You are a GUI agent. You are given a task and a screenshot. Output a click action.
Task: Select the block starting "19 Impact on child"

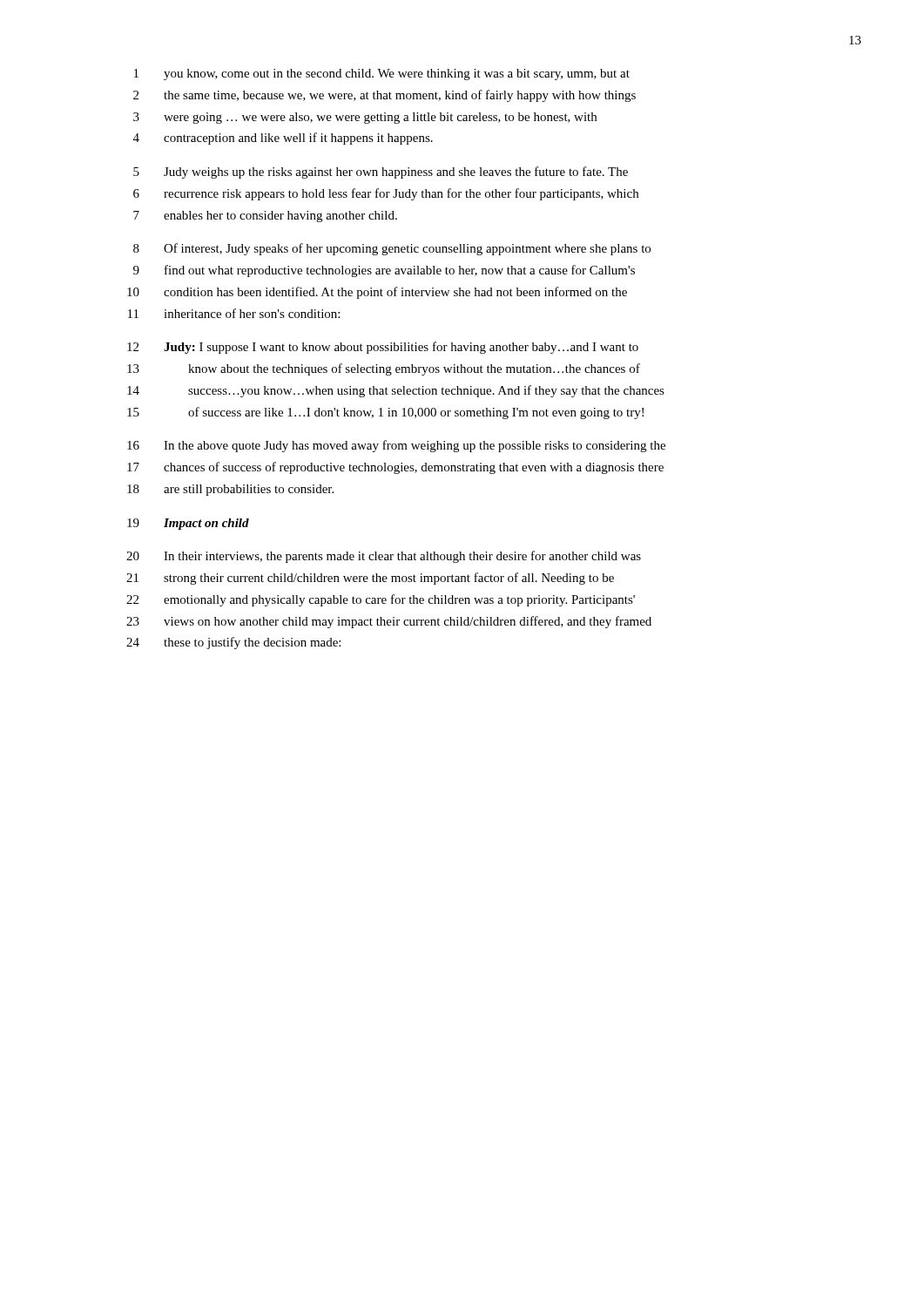click(188, 524)
